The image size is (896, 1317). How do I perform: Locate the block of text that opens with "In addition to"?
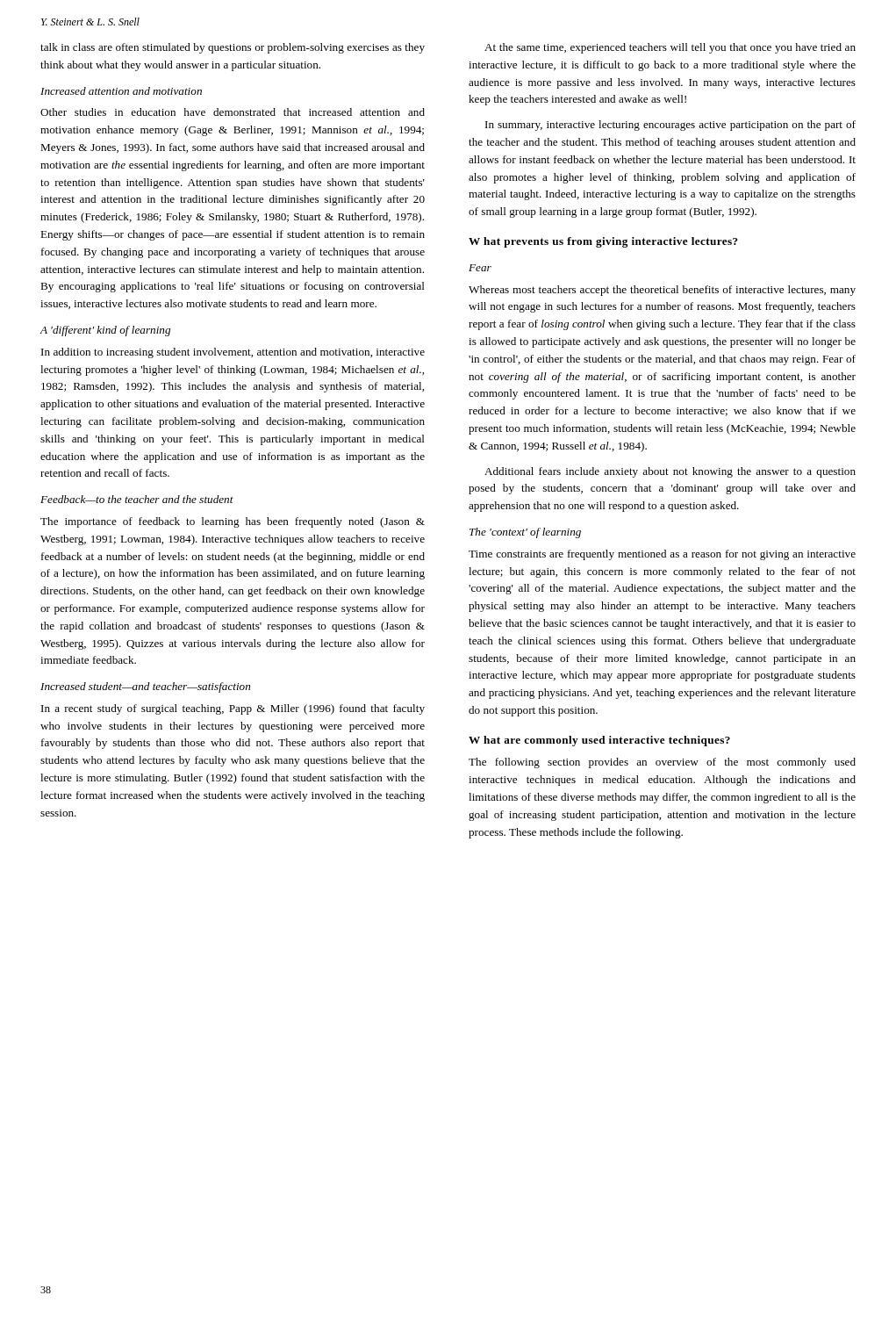click(233, 413)
